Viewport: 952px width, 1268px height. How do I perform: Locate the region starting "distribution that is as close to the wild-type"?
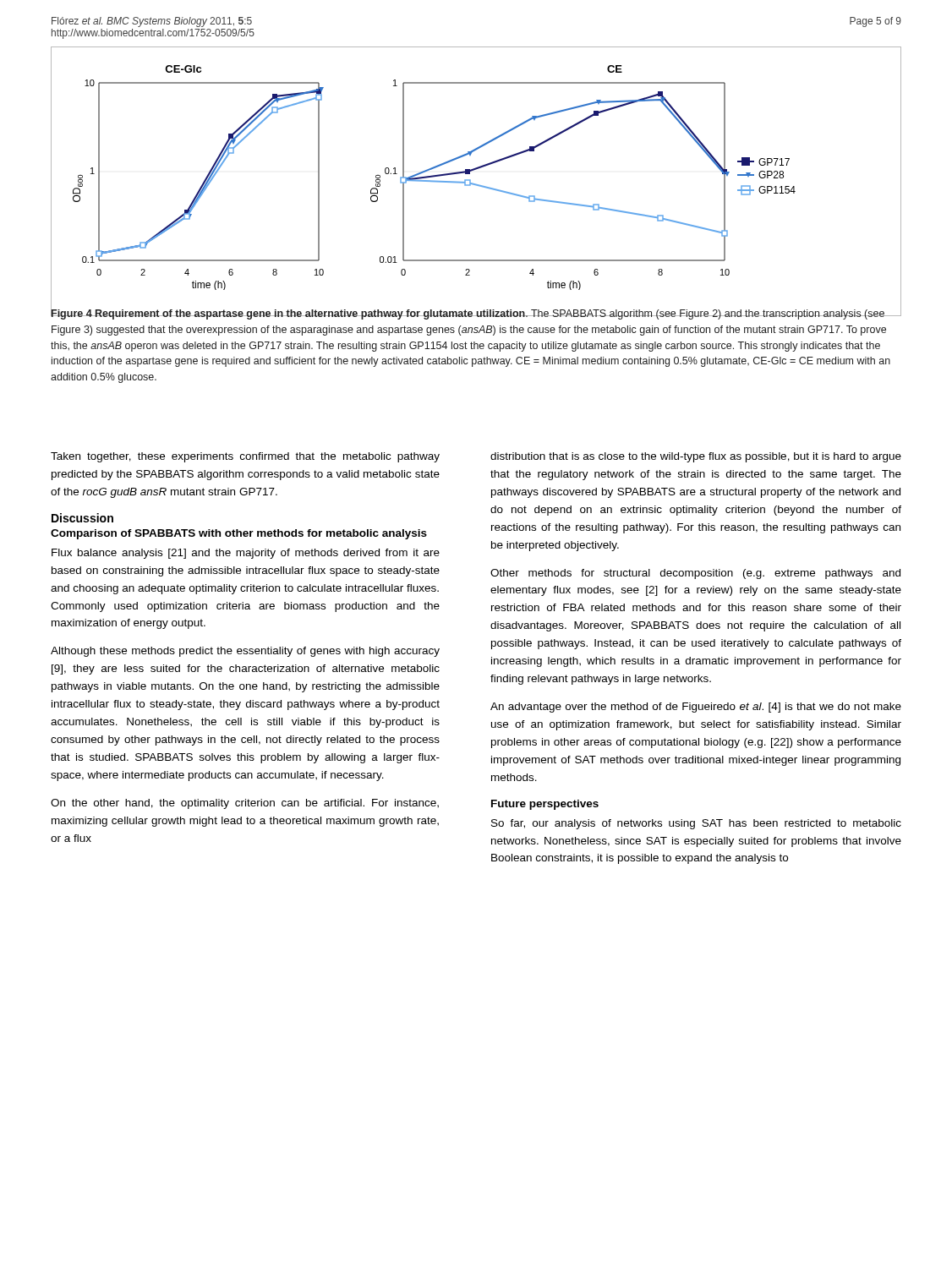pos(696,500)
